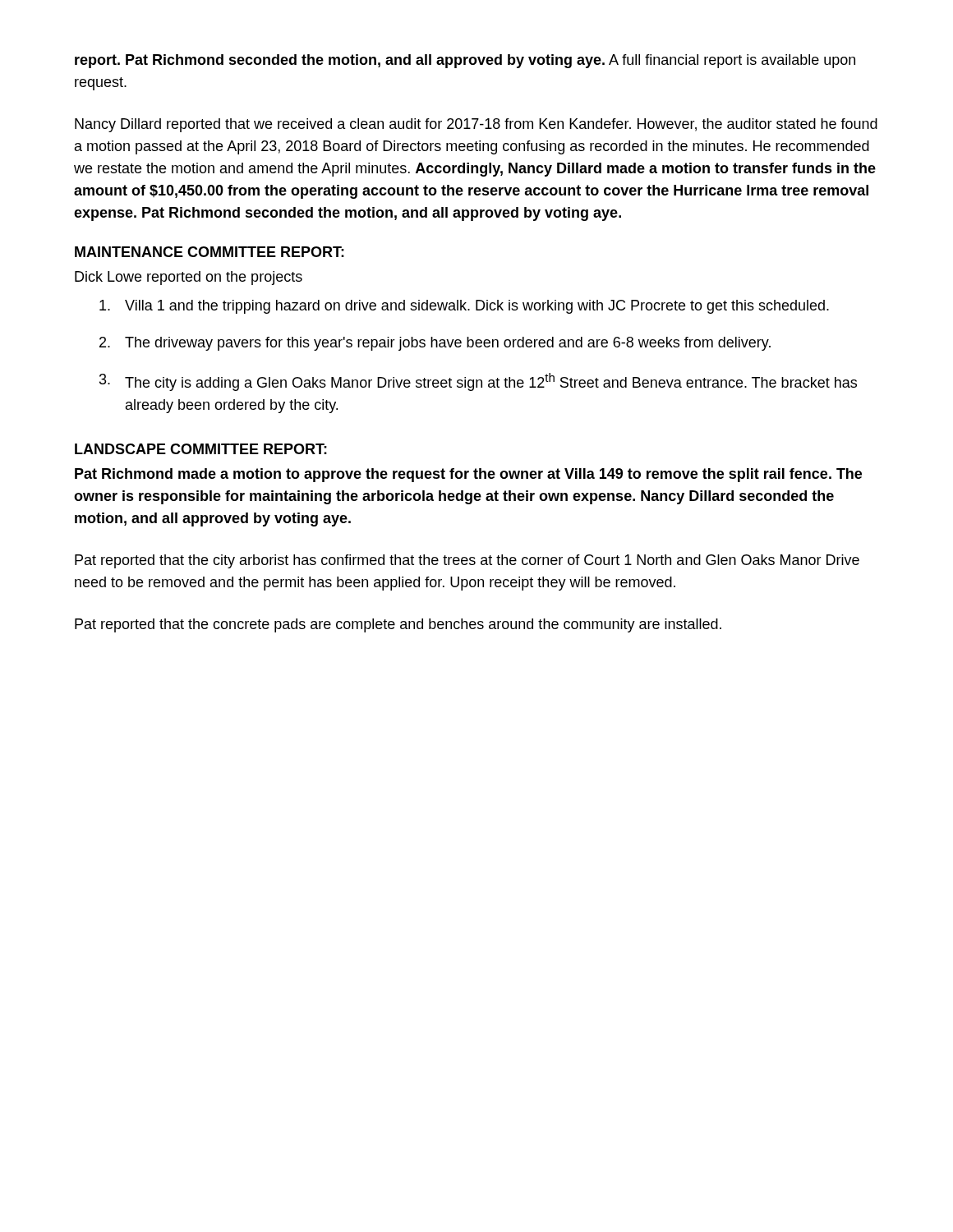Select the text block that reads "report. Pat Richmond seconded the motion, and"
The width and height of the screenshot is (953, 1232).
465,71
